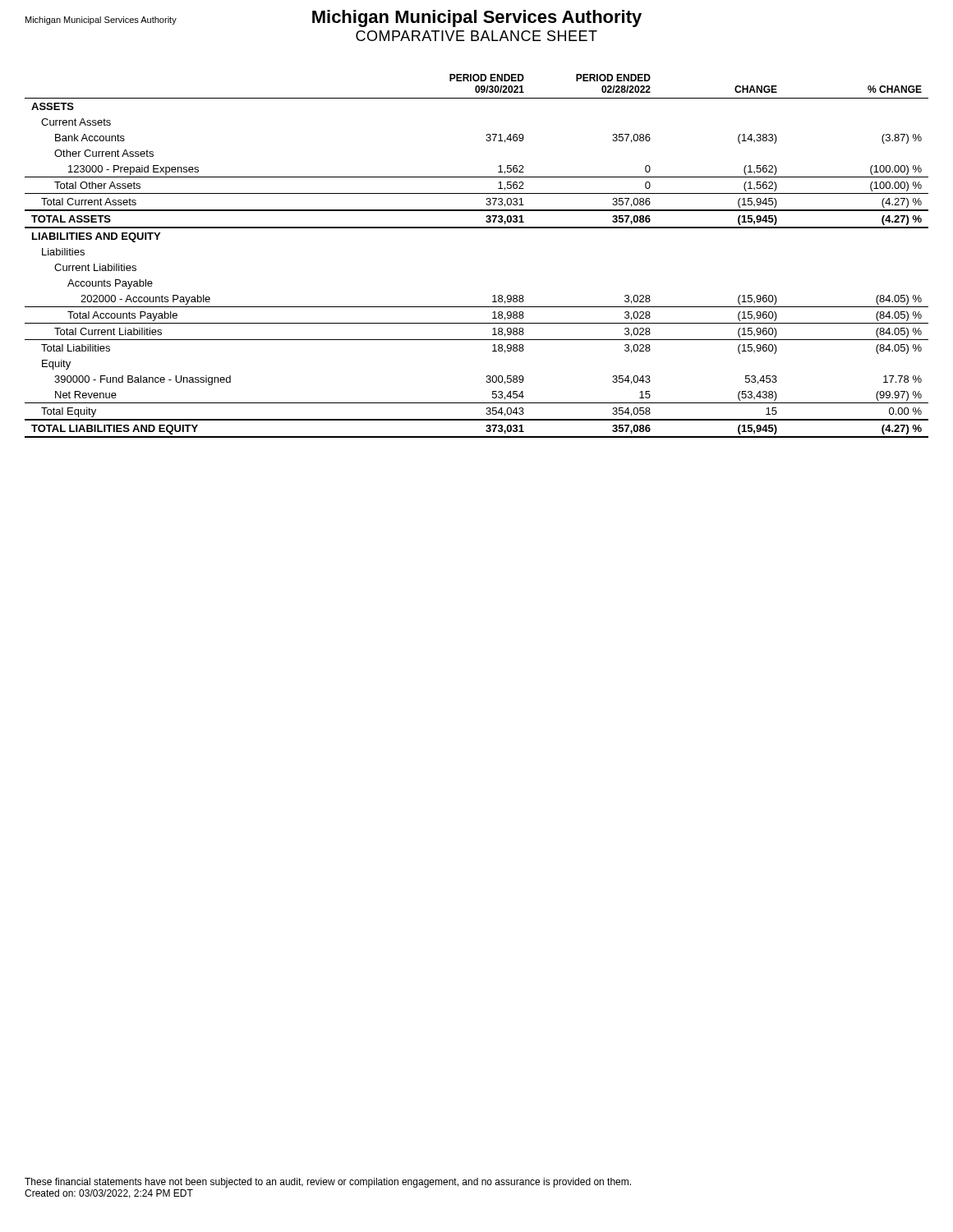
Task: Select the table that reads "Current Liabilities"
Action: (x=476, y=254)
